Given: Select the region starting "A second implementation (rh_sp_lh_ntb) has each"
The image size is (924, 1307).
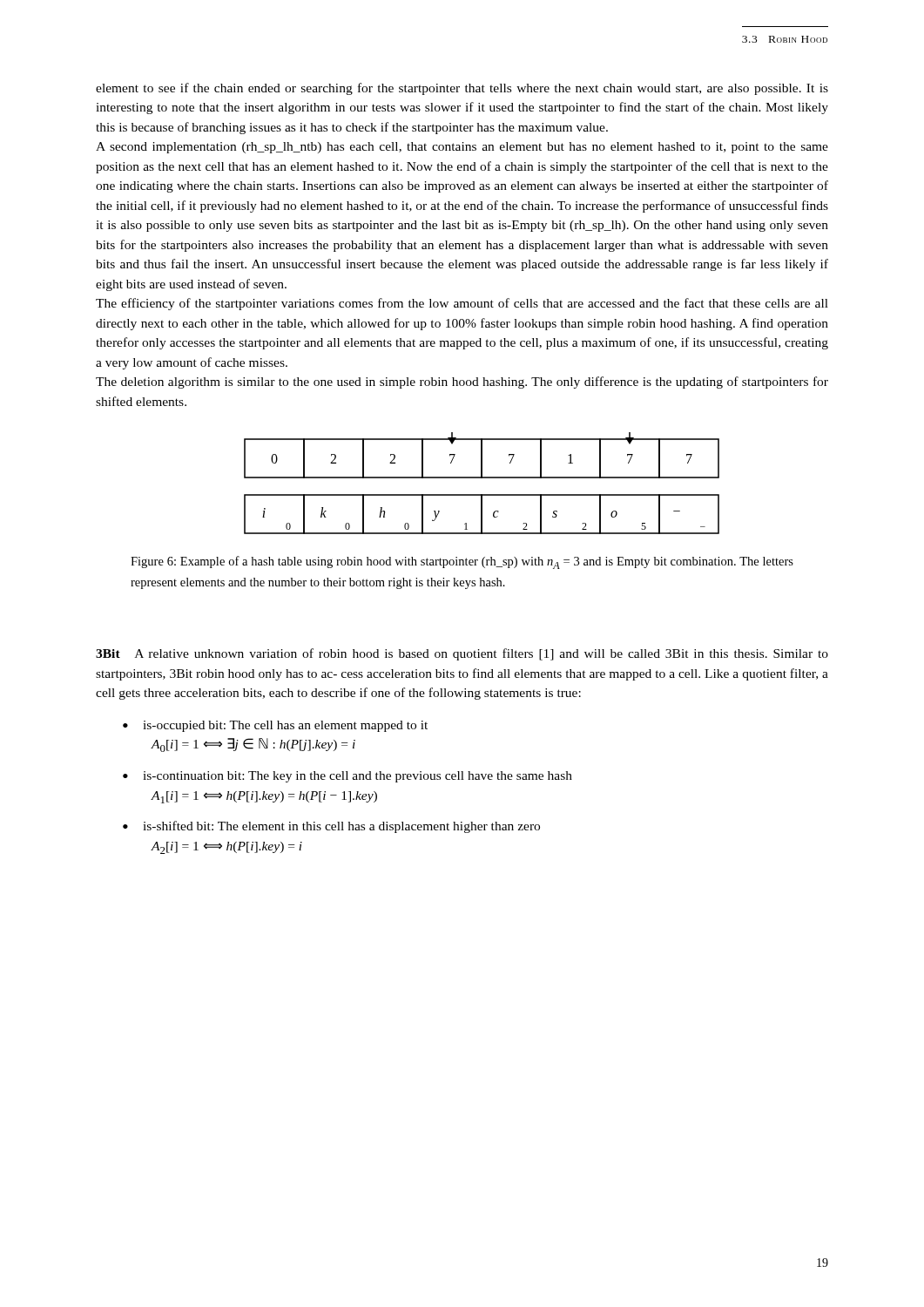Looking at the screenshot, I should pos(462,215).
